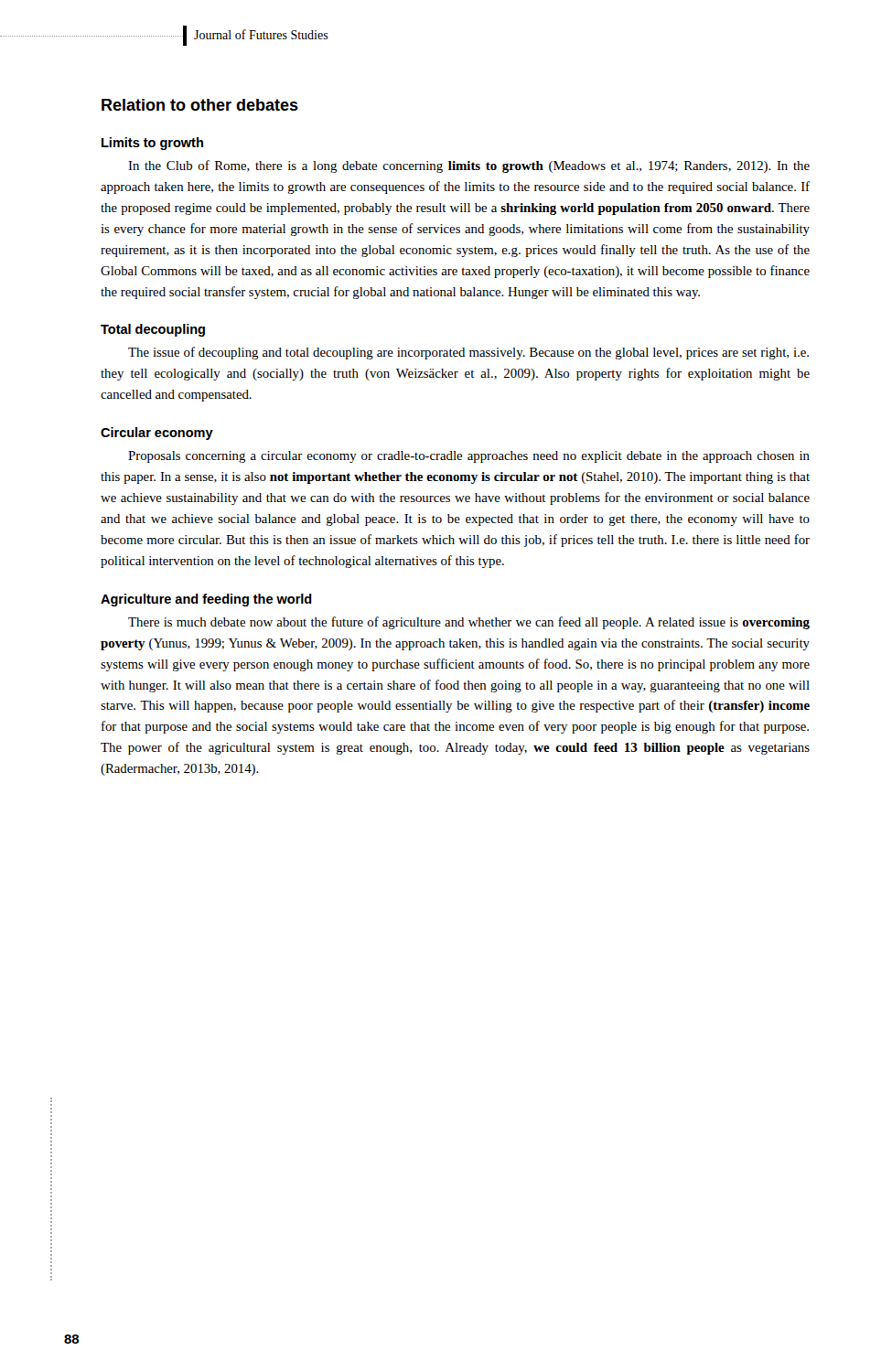Find the section header that reads "Limits to growth"

[152, 143]
